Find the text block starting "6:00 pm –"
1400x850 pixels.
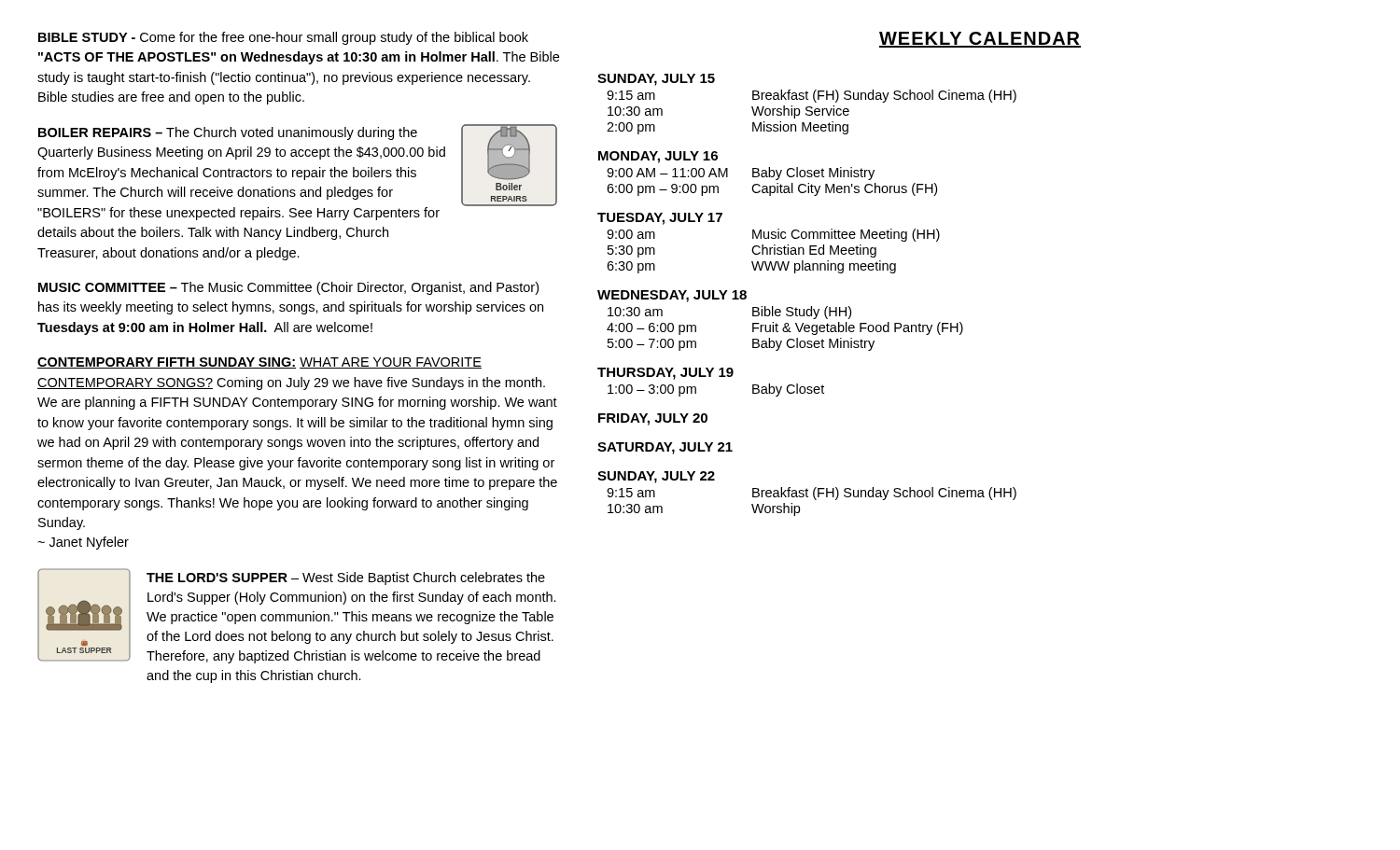click(772, 189)
